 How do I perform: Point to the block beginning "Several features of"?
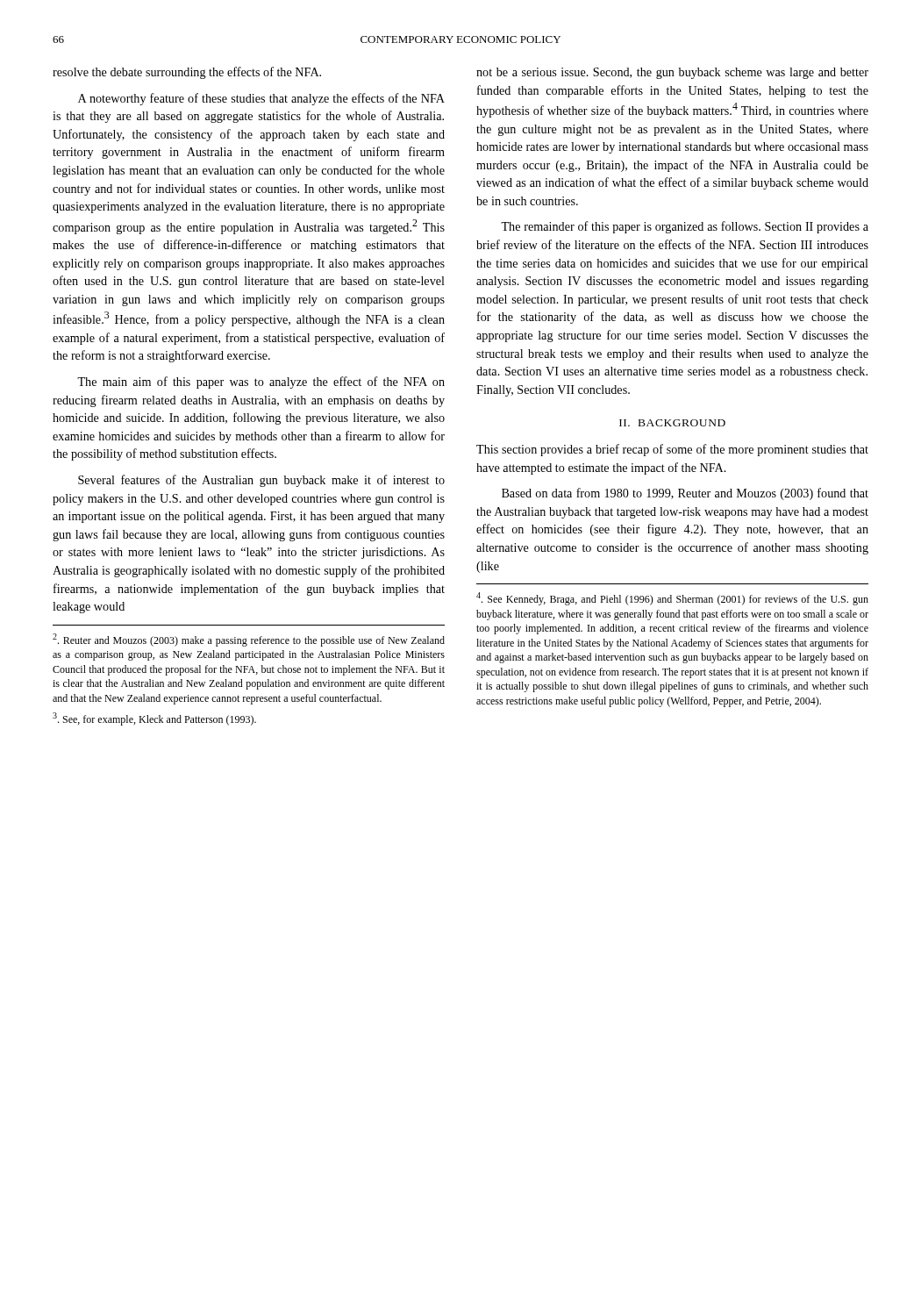point(249,543)
